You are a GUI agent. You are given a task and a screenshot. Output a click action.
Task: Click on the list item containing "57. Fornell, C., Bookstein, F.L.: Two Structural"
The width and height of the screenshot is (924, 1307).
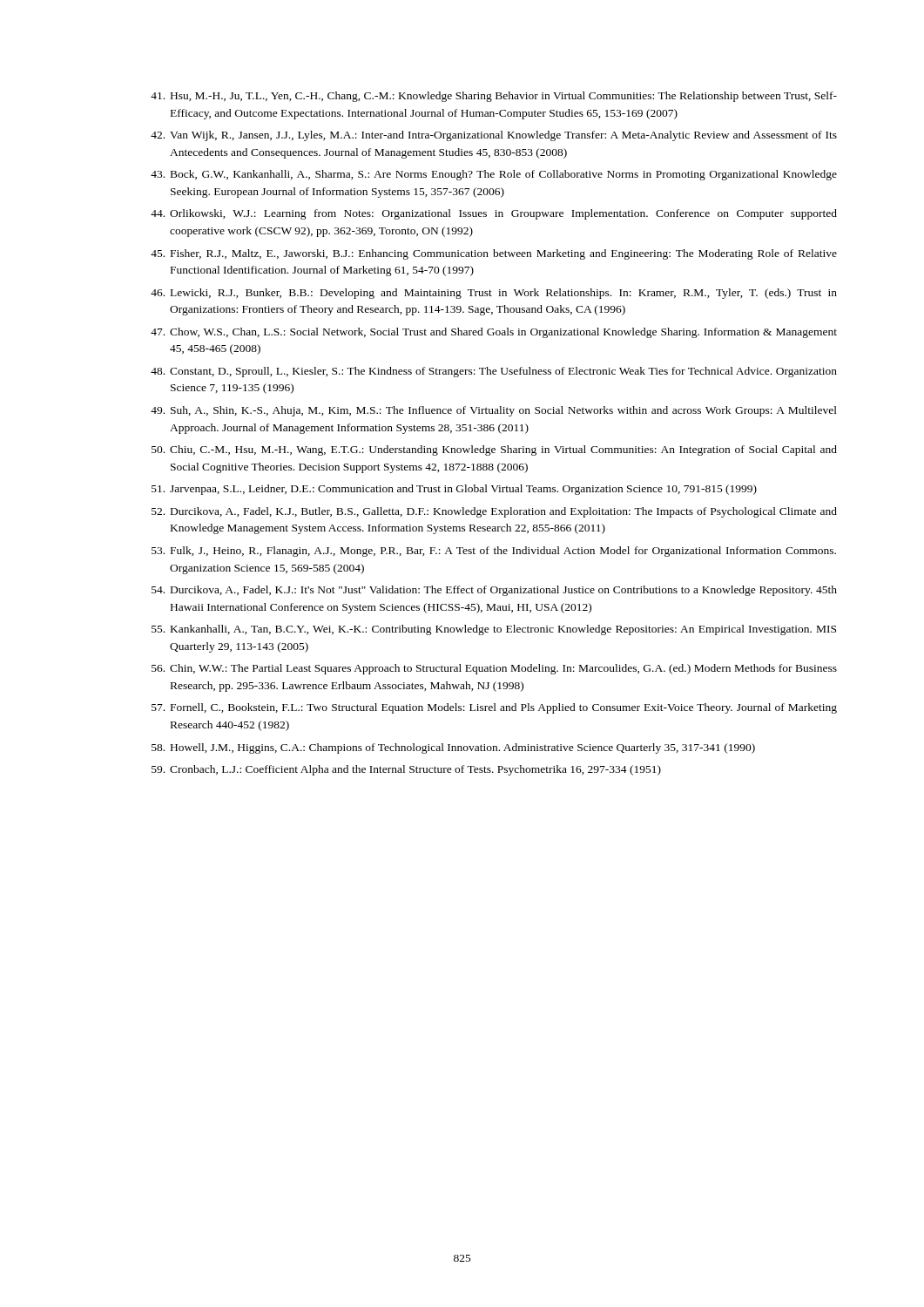[x=486, y=716]
